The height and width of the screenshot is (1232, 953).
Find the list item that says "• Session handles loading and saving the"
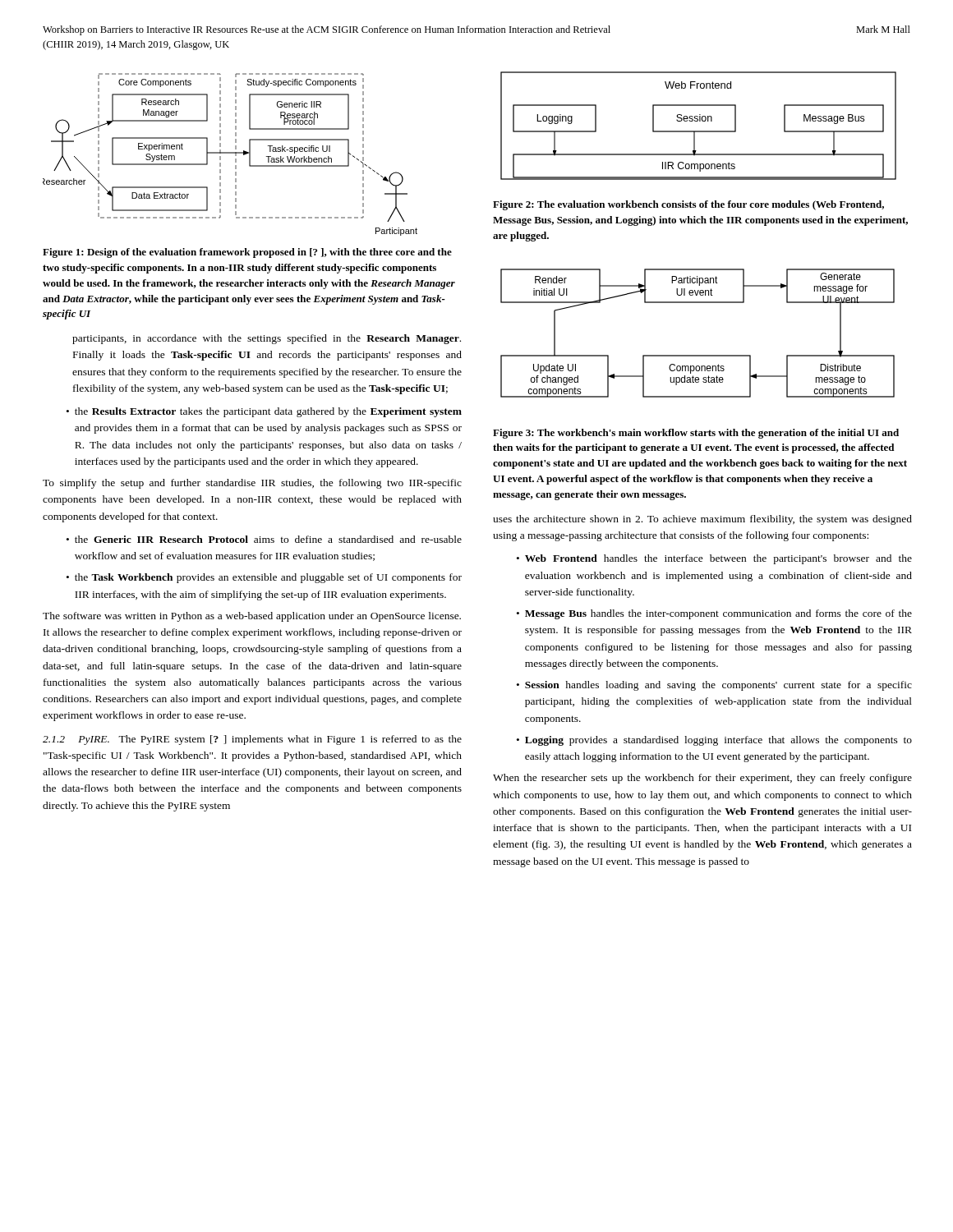click(x=714, y=702)
